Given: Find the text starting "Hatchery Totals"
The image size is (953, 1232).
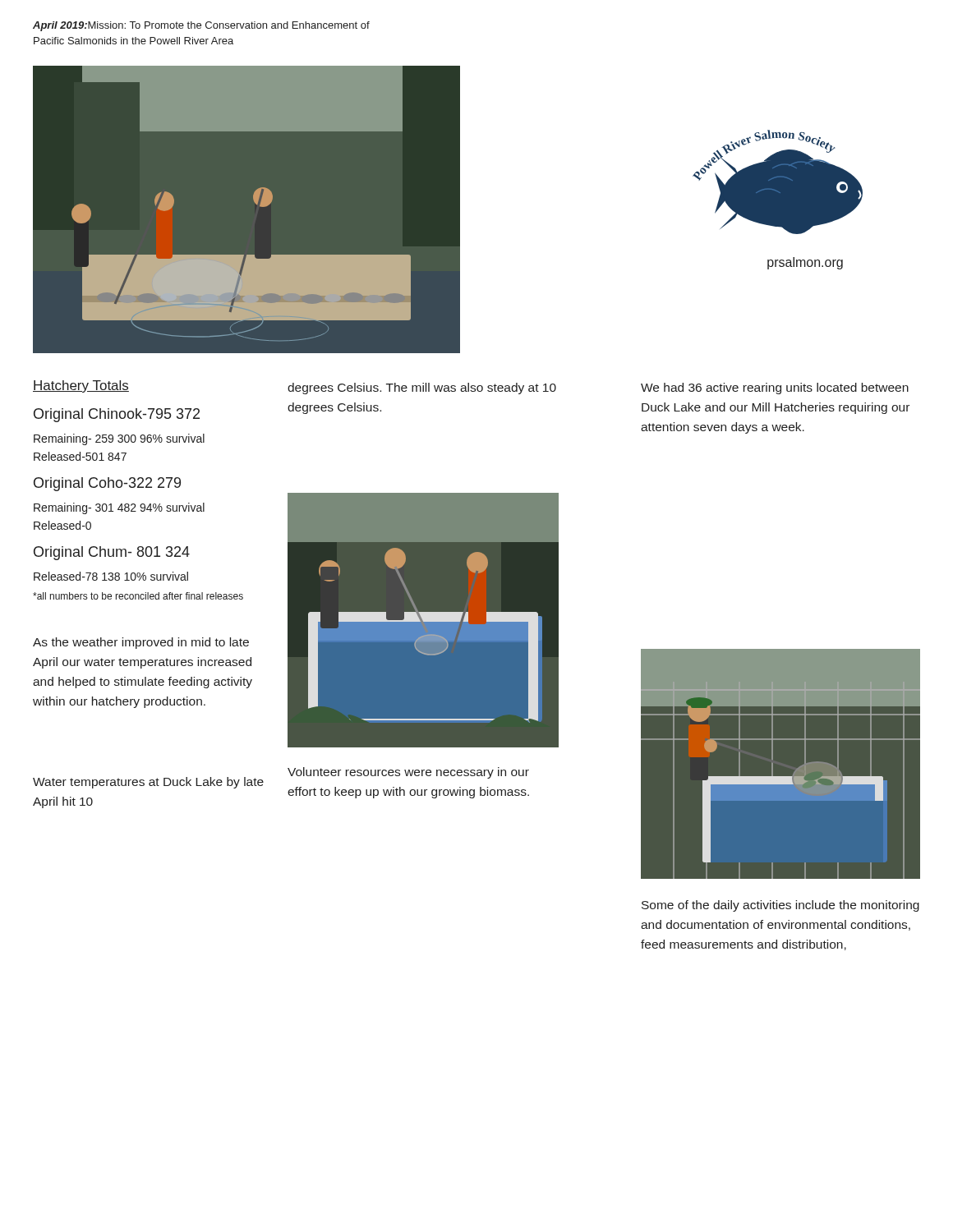Looking at the screenshot, I should pyautogui.click(x=81, y=386).
